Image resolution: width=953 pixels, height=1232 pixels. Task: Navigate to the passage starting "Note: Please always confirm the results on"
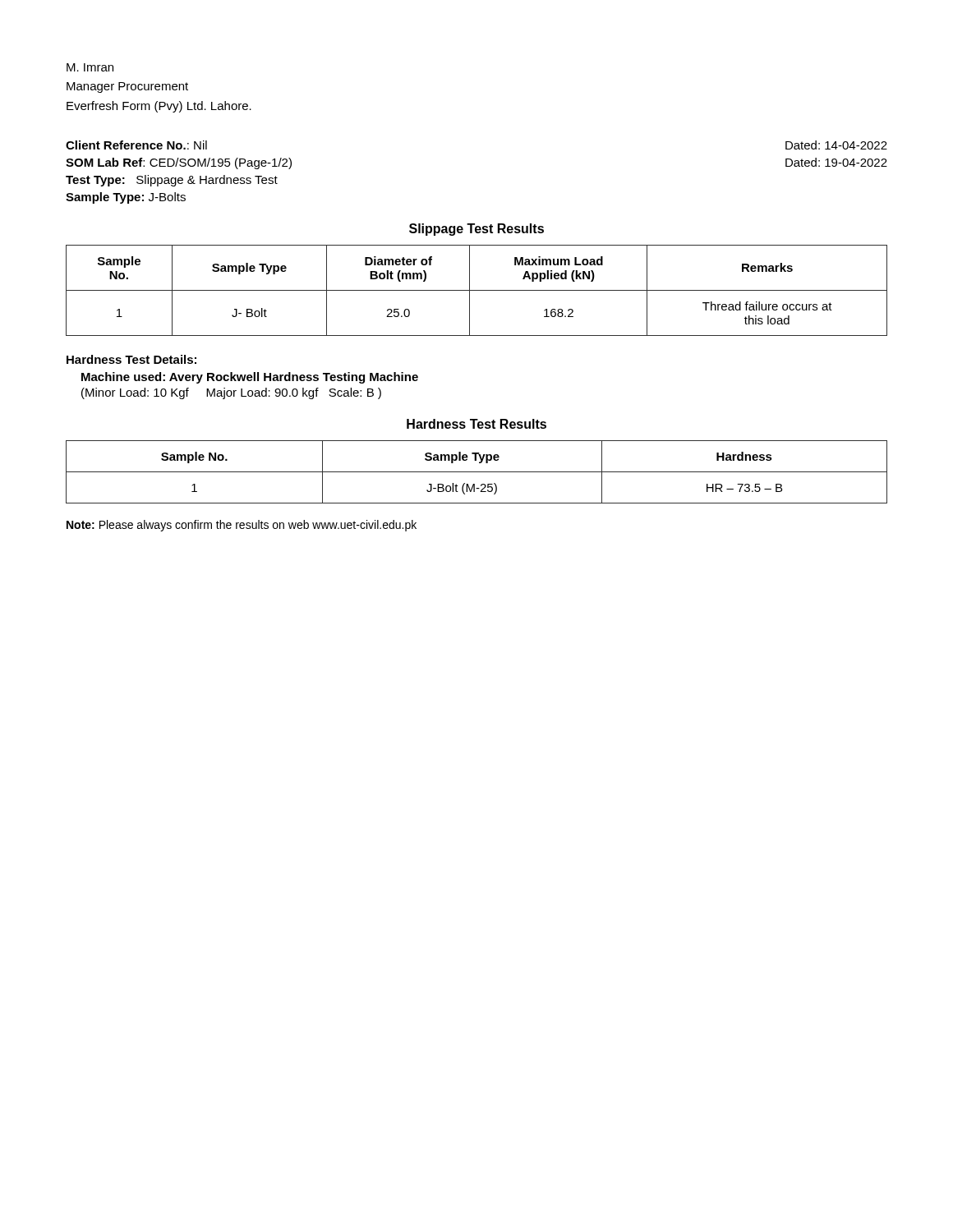241,525
